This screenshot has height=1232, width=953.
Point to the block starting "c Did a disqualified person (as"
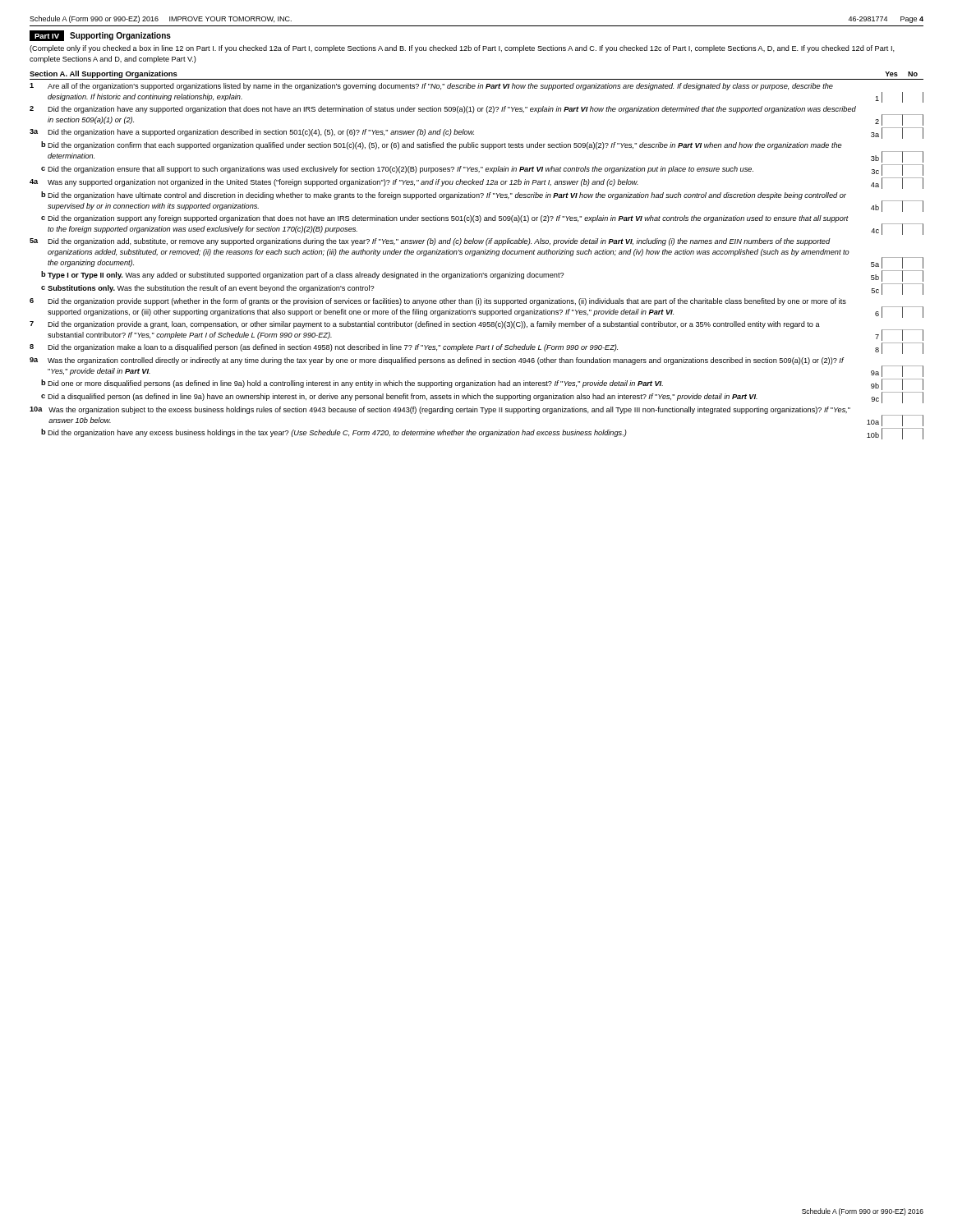(x=476, y=398)
